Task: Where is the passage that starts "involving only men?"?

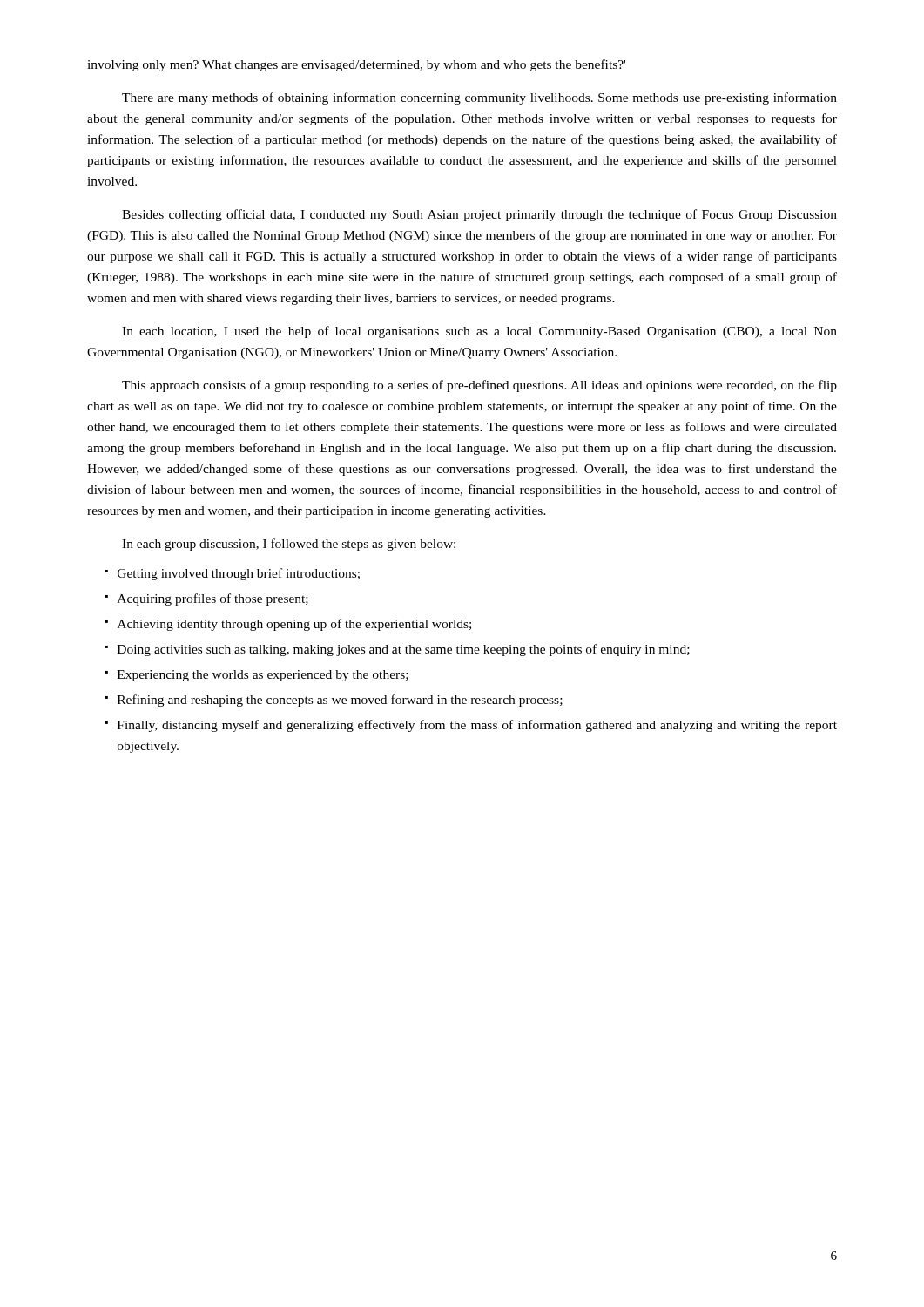Action: (x=357, y=64)
